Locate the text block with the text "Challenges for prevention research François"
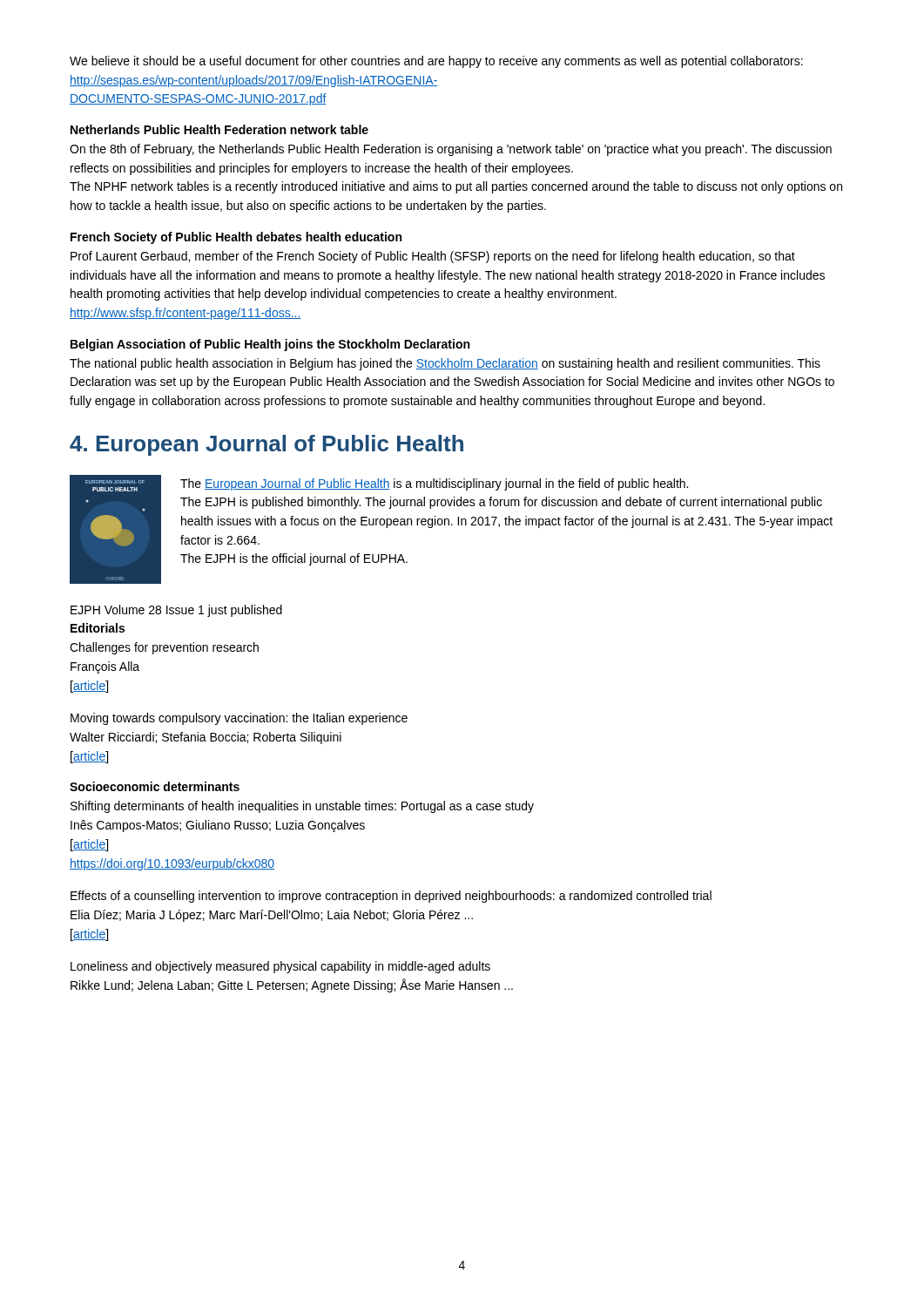 pyautogui.click(x=164, y=648)
